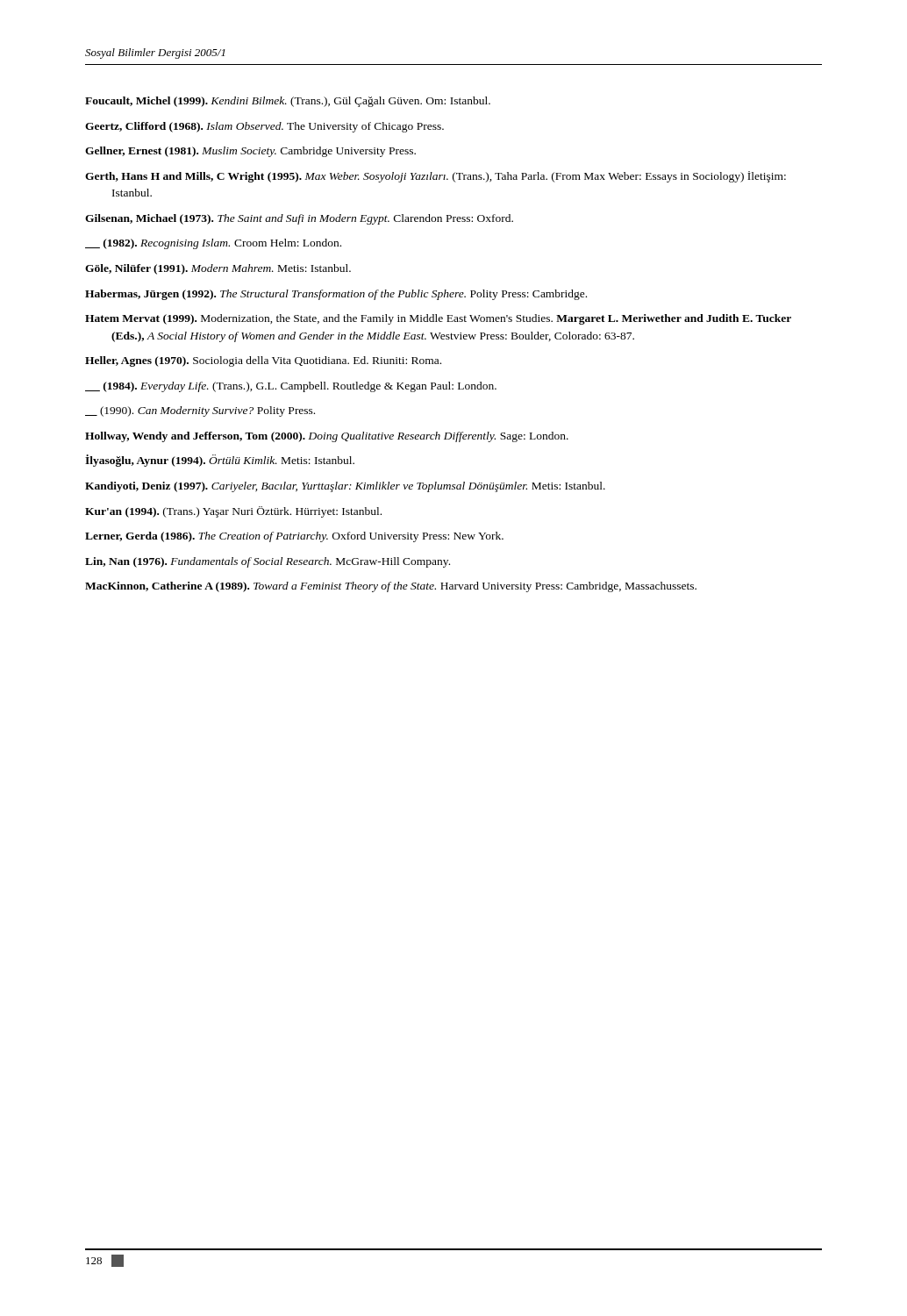Find the list item with the text "Habermas, Jürgen (1992). The Structural"

point(336,293)
